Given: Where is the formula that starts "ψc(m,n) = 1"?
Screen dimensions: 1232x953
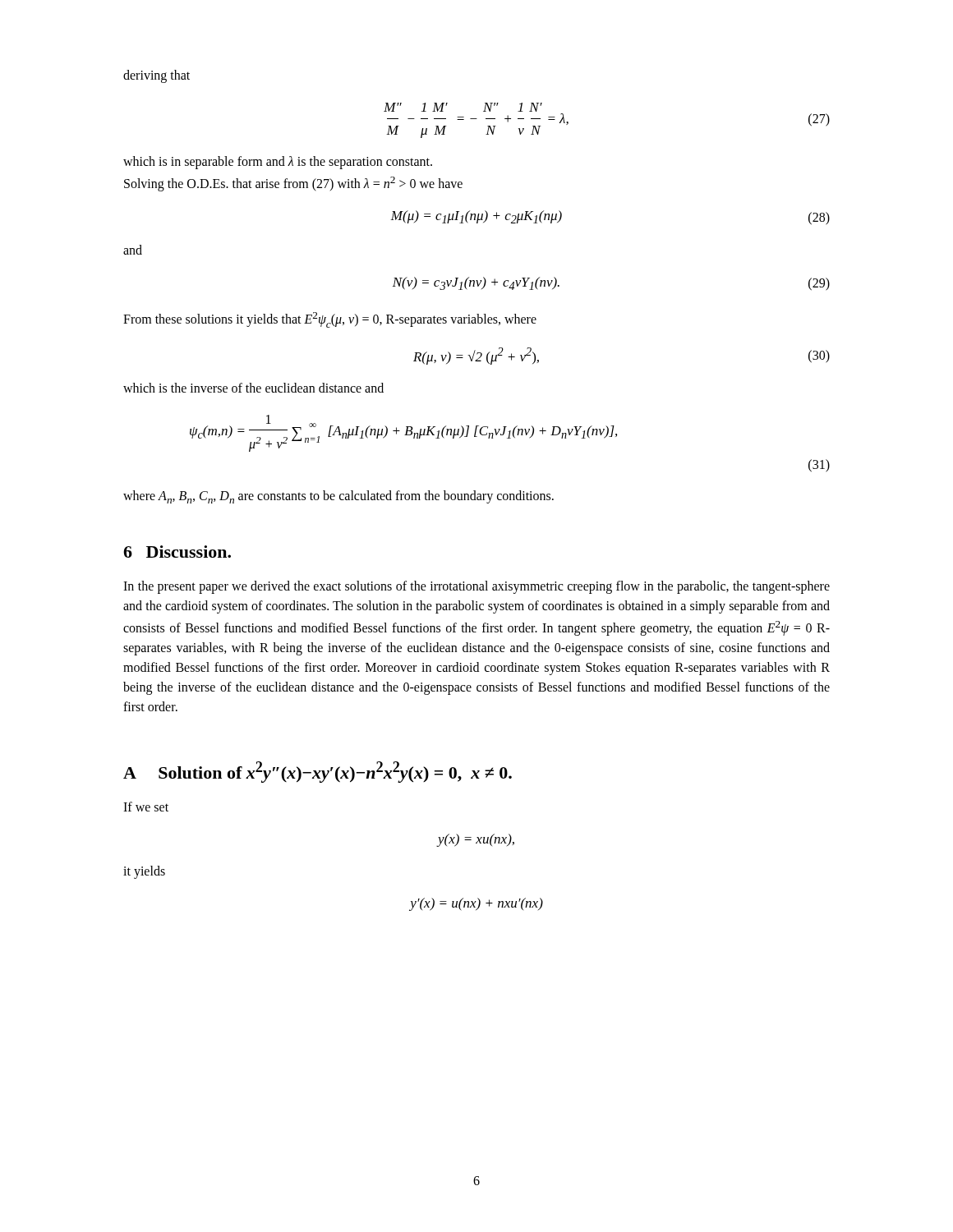Looking at the screenshot, I should pyautogui.click(x=509, y=442).
